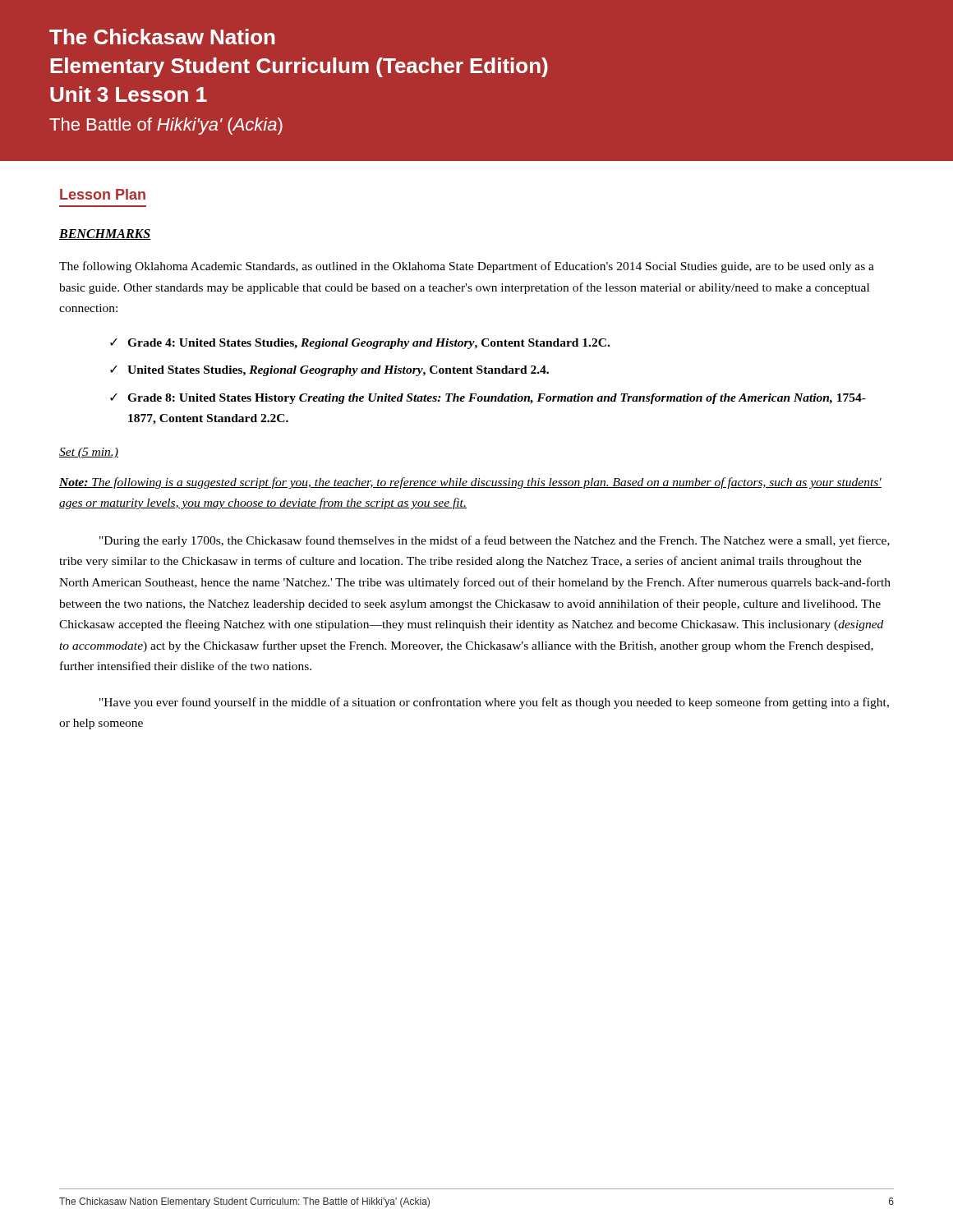The width and height of the screenshot is (953, 1232).
Task: Find the text block that reads ""Have you ever found yourself in the middle"
Action: 474,712
